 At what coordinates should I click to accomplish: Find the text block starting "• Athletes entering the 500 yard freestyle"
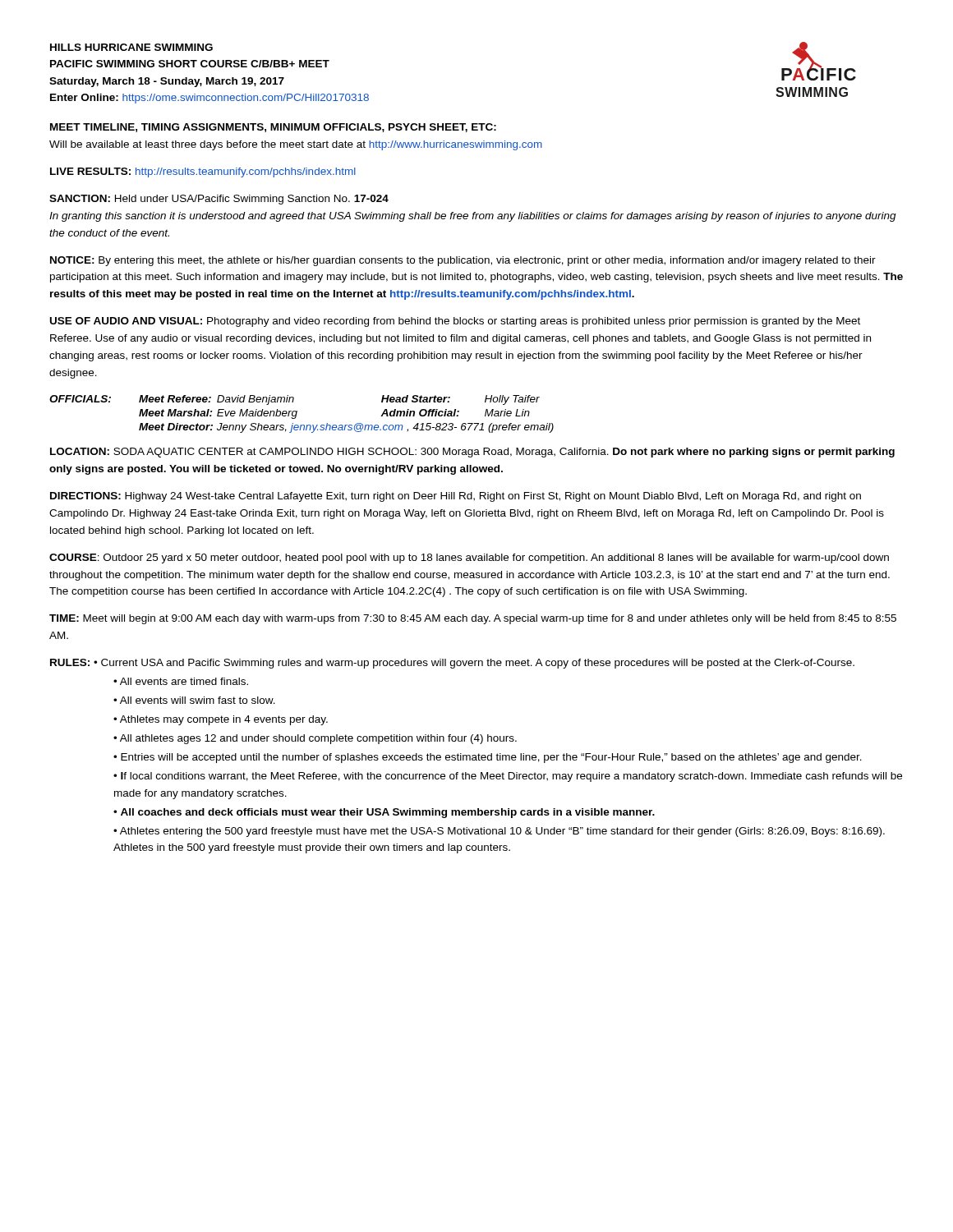(499, 839)
